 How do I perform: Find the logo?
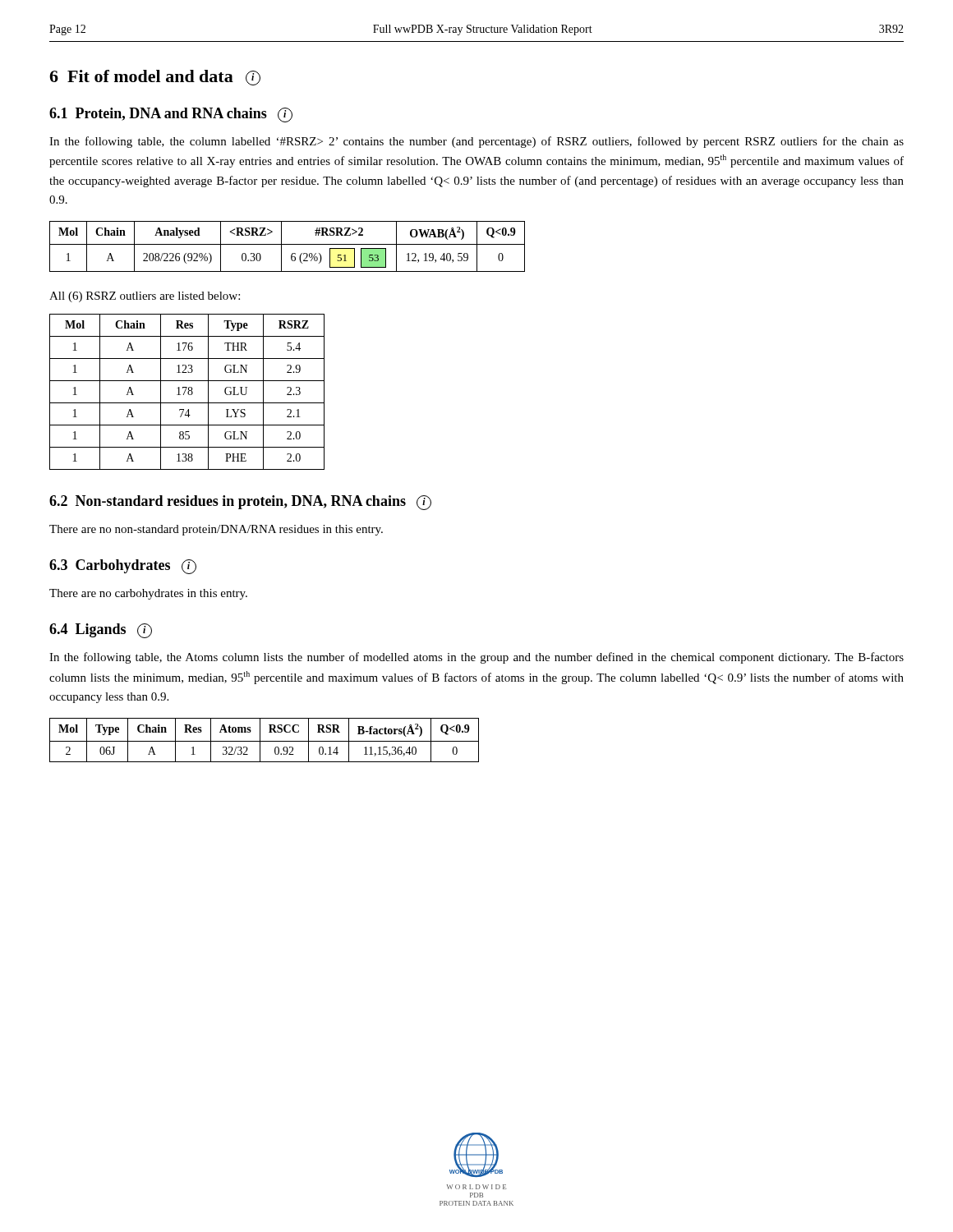click(476, 1170)
